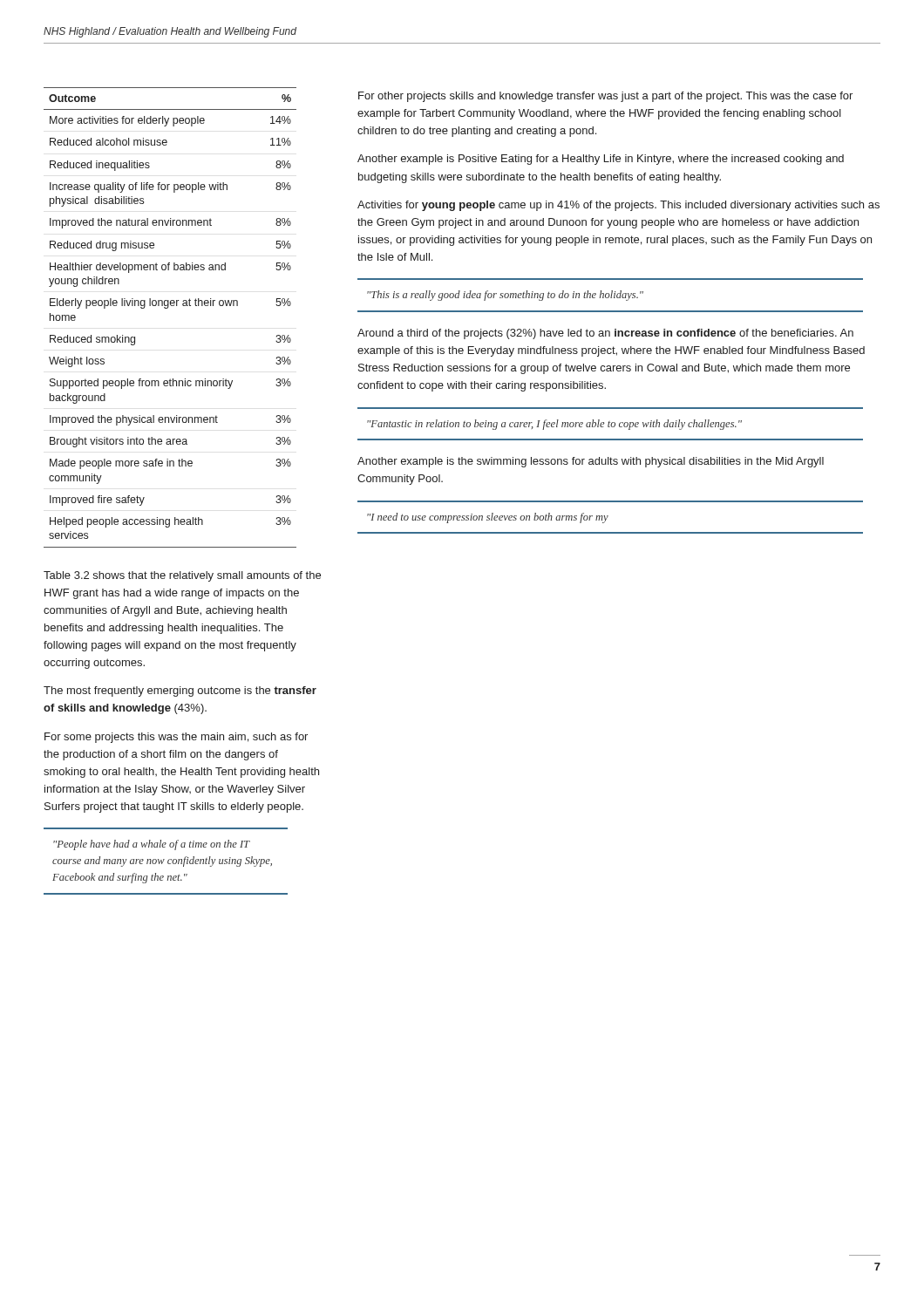Screen dimensions: 1308x924
Task: Click on the text starting "Around a third of the projects (32%) have"
Action: click(x=611, y=359)
